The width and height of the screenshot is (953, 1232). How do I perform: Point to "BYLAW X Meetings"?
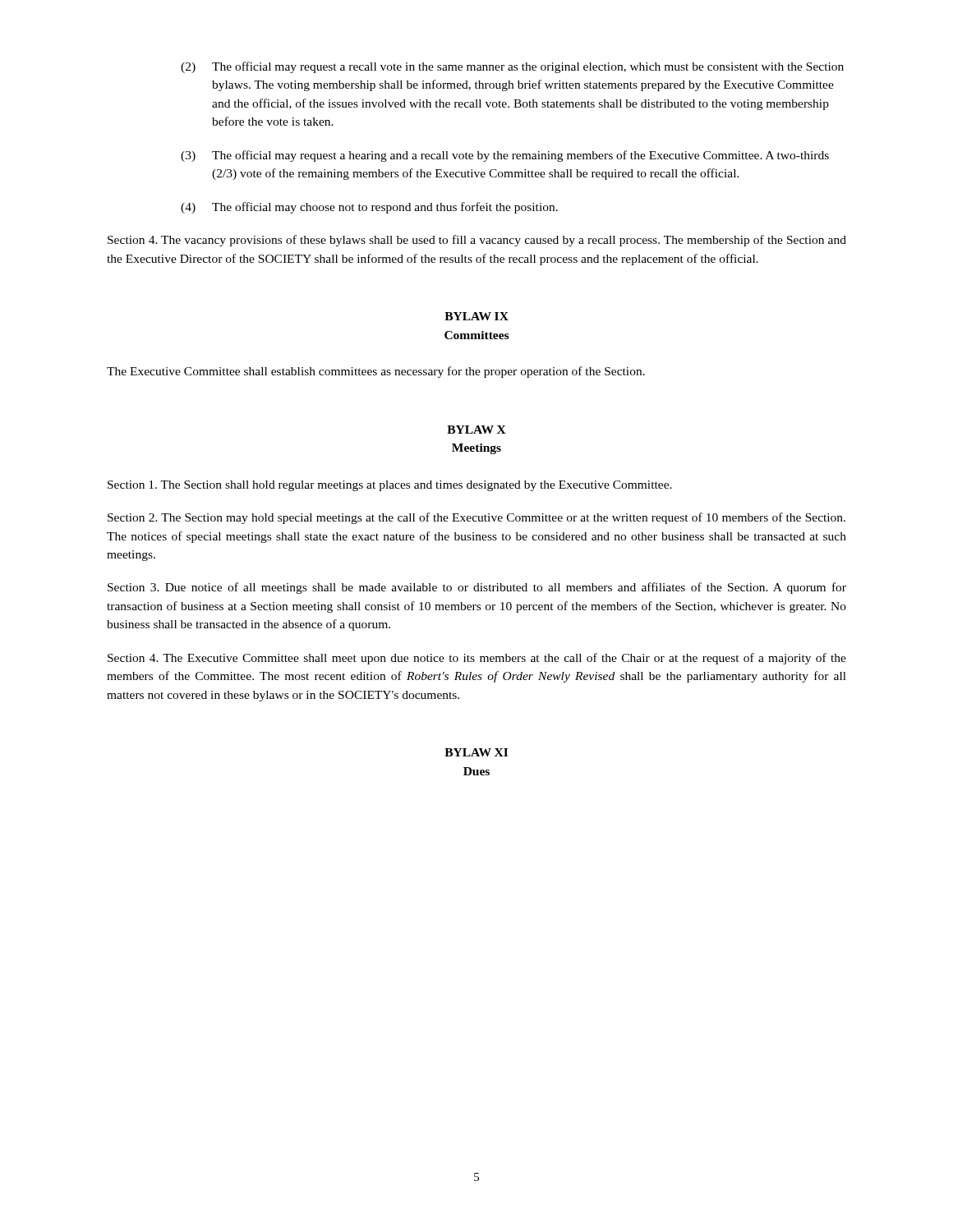[x=476, y=439]
